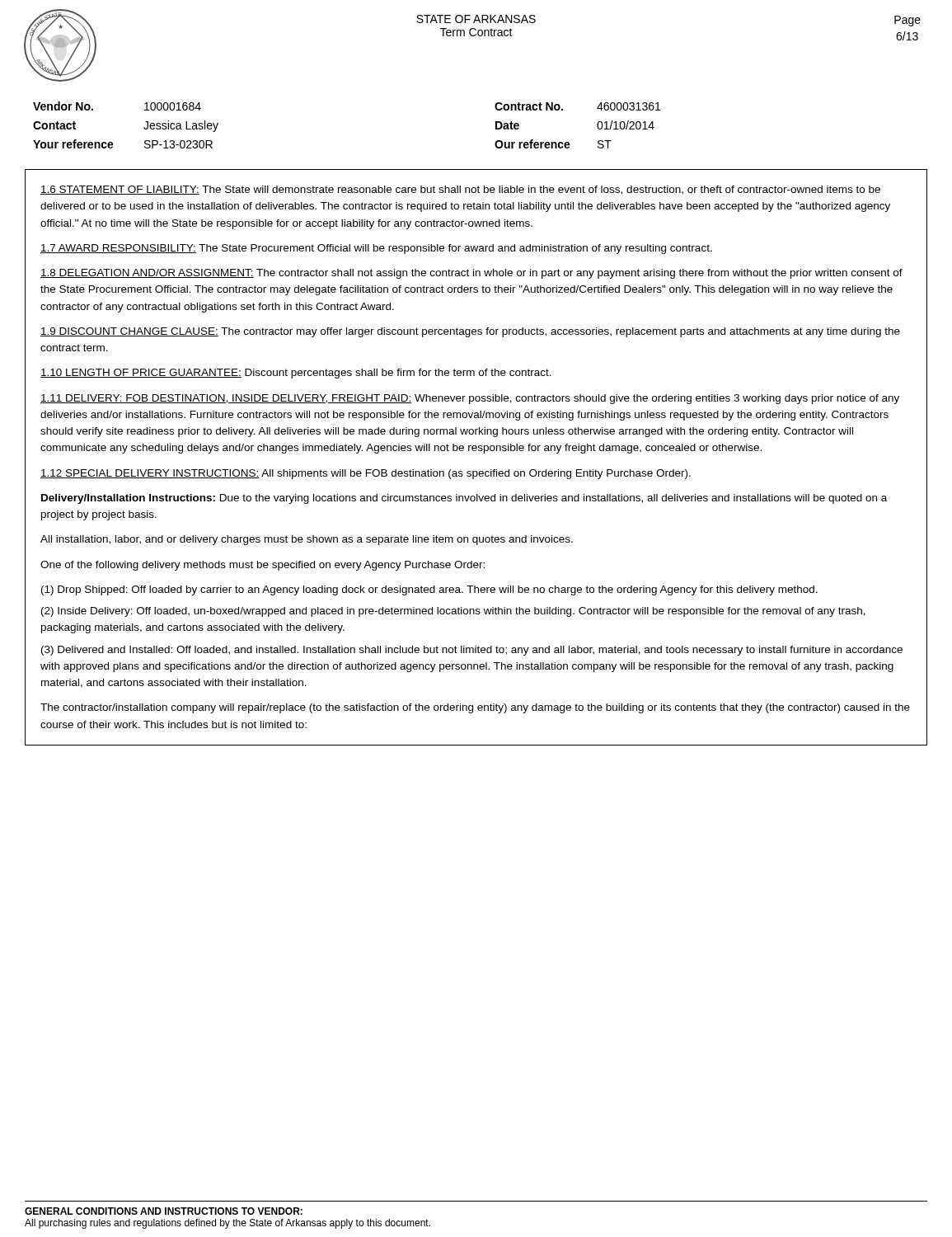The width and height of the screenshot is (952, 1237).
Task: Where is the passage that starts "9 DISCOUNT CHANGE"?
Action: [x=470, y=339]
